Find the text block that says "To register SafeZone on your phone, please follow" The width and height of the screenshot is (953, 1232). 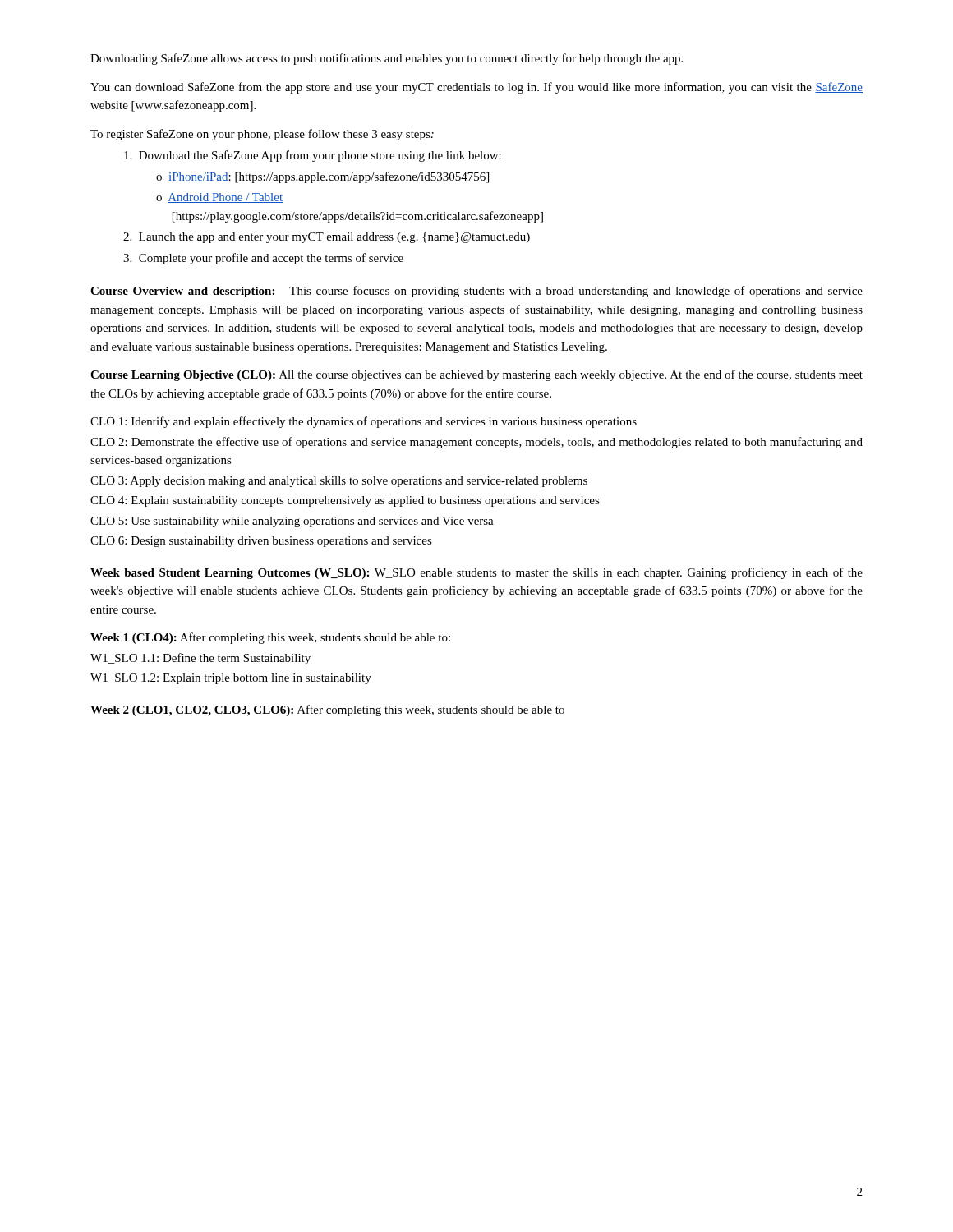(x=262, y=135)
